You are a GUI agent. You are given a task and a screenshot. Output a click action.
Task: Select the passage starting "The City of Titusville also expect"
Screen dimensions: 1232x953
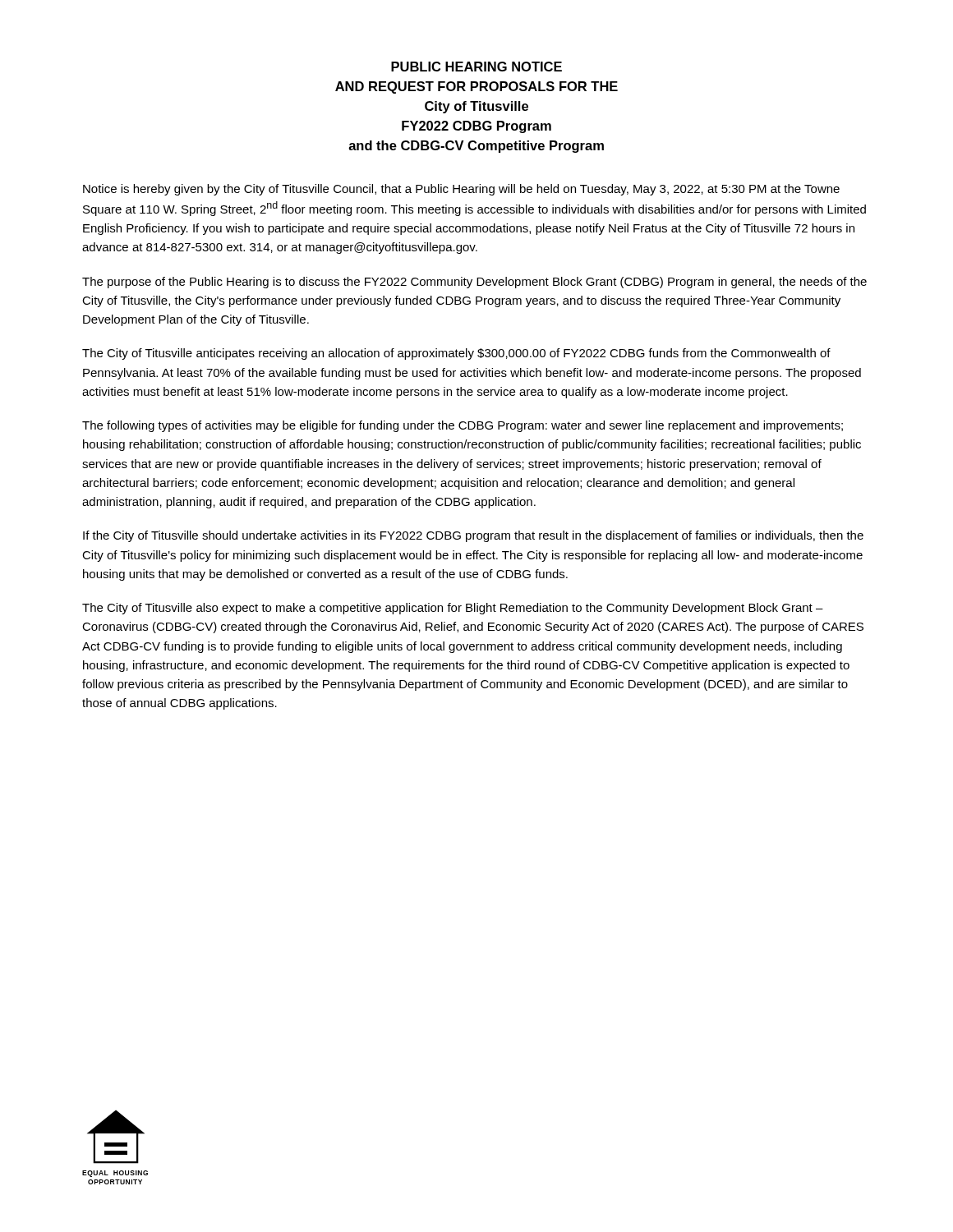point(473,655)
